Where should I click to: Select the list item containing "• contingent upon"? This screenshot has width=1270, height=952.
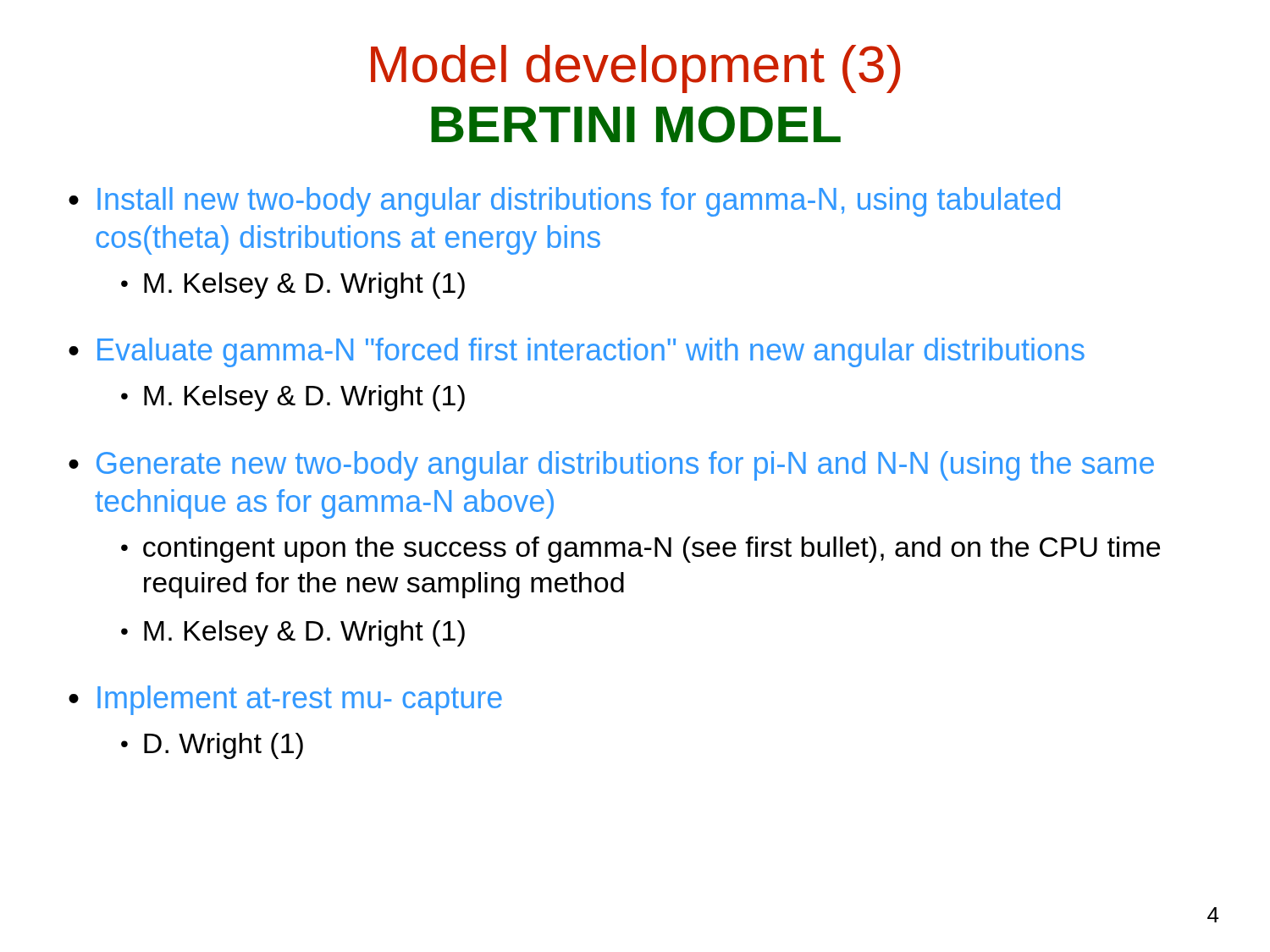661,565
